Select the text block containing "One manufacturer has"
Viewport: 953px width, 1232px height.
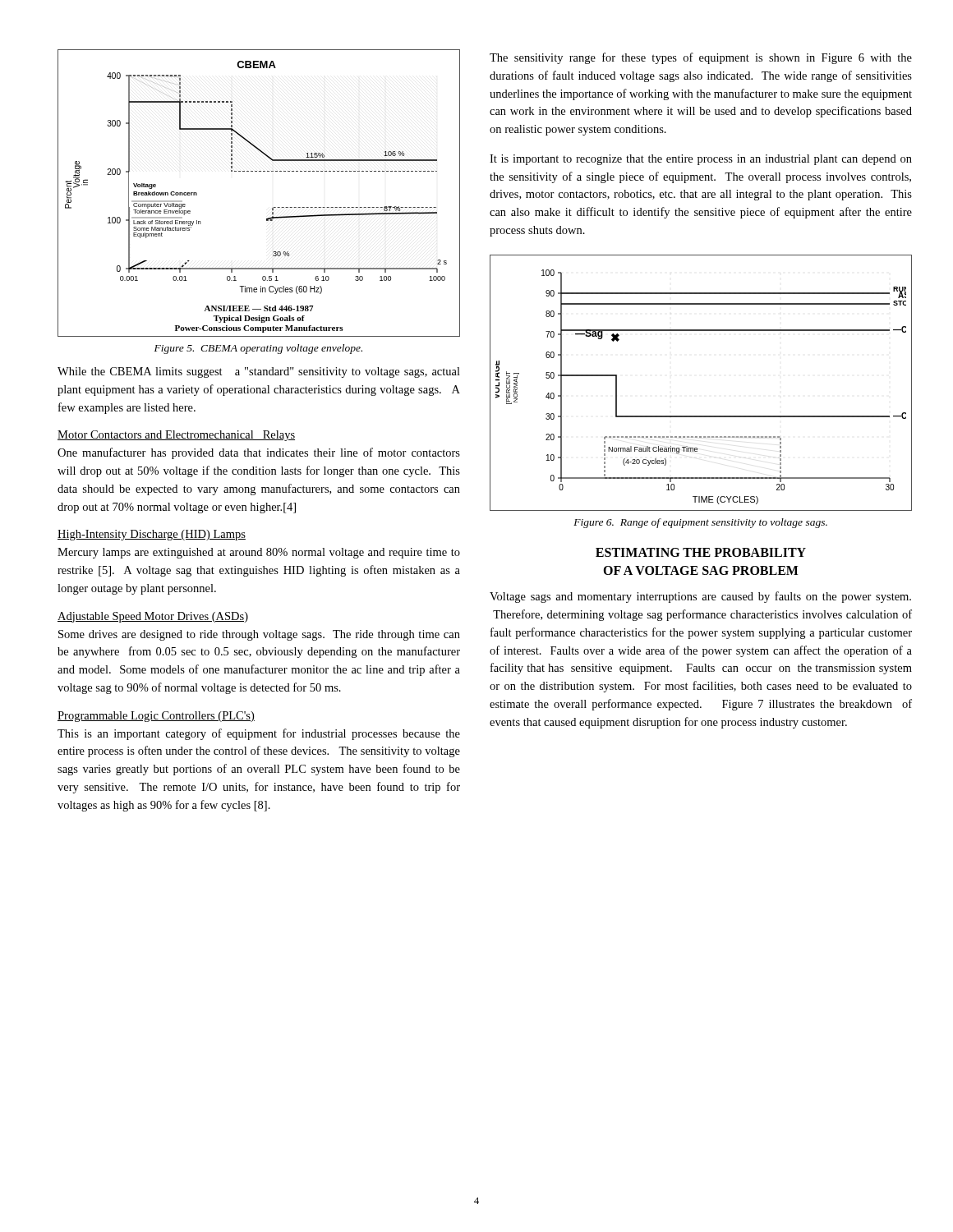pyautogui.click(x=259, y=480)
